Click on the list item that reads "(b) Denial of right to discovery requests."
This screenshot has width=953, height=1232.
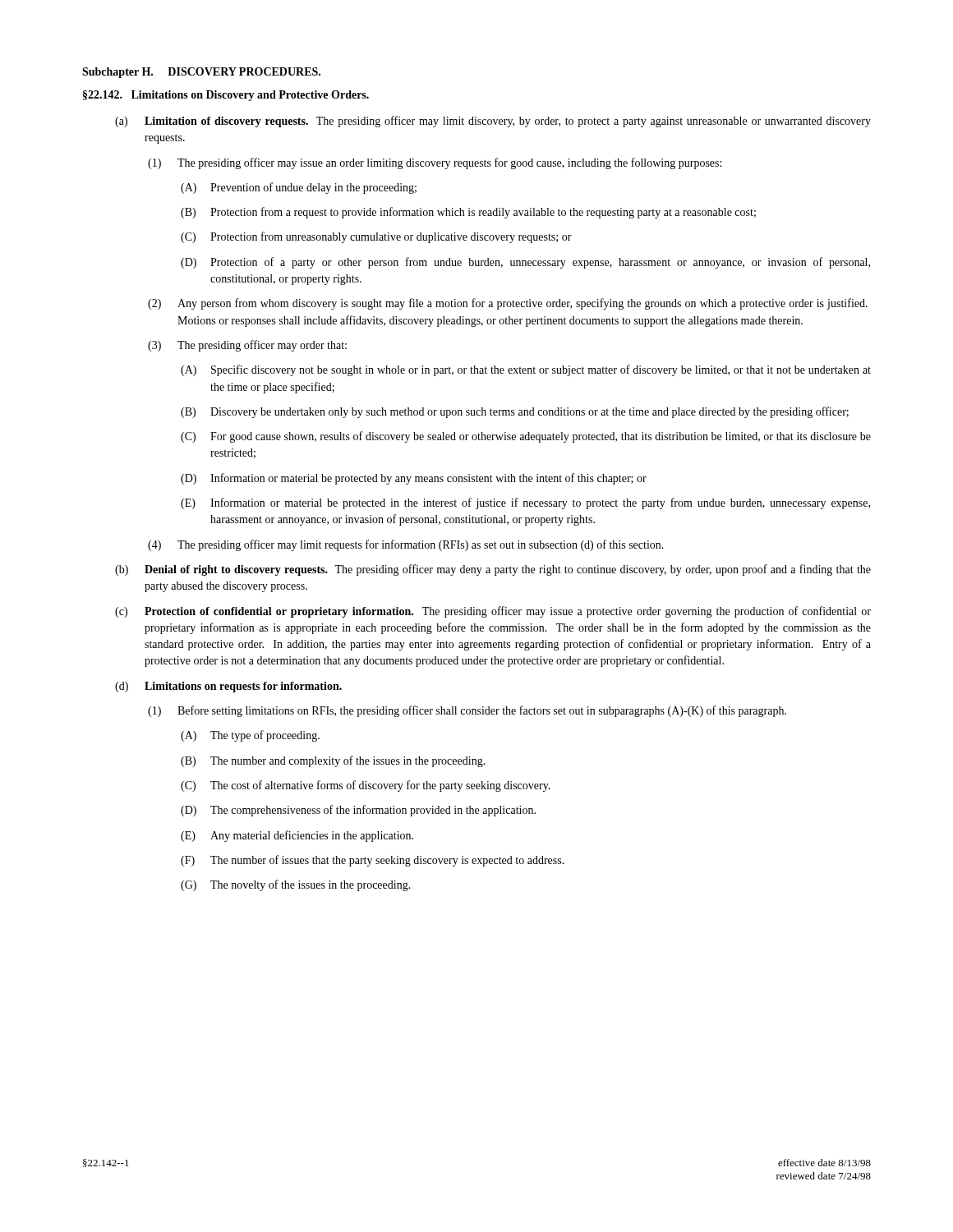point(493,578)
